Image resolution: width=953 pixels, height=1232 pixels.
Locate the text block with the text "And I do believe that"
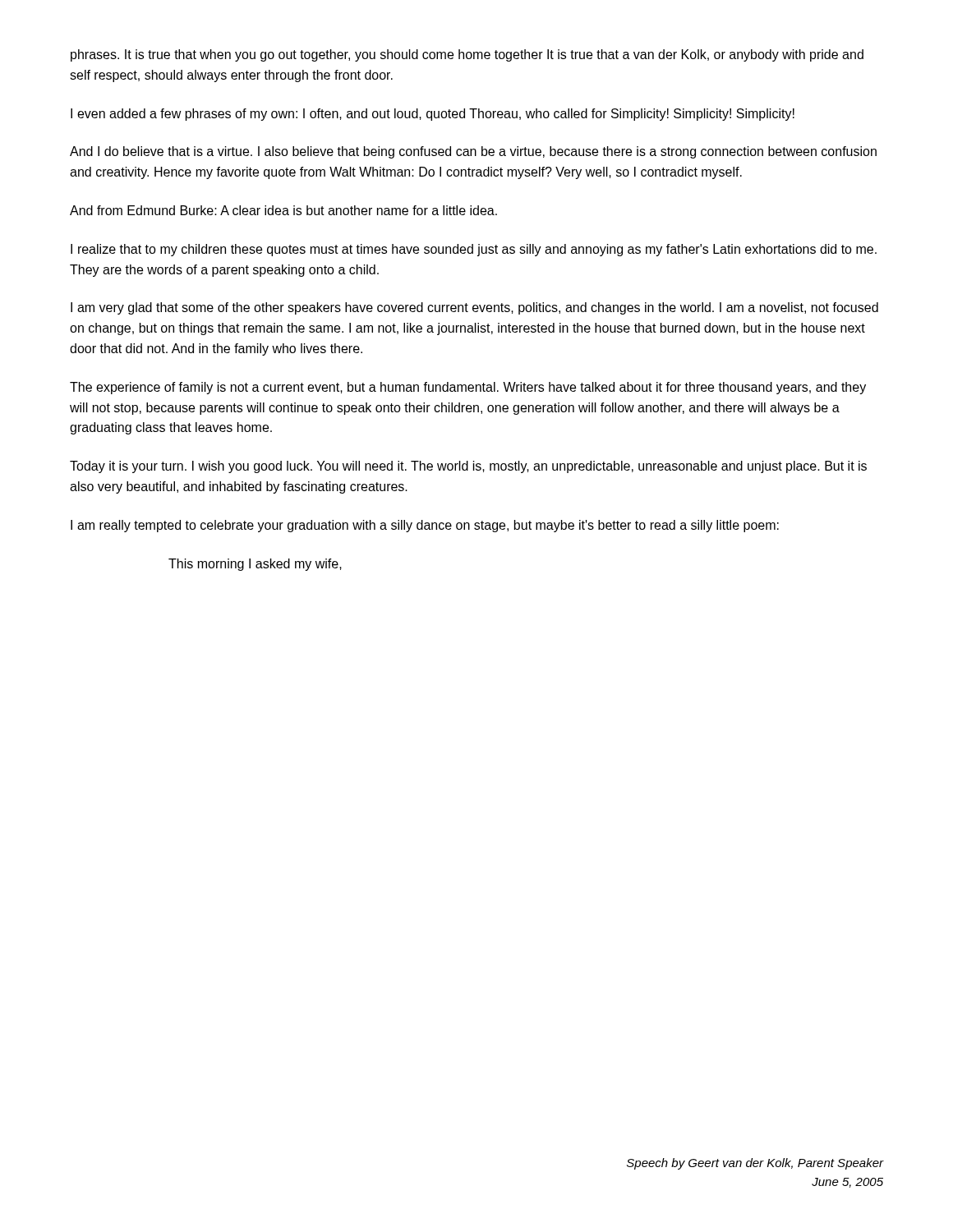[474, 162]
